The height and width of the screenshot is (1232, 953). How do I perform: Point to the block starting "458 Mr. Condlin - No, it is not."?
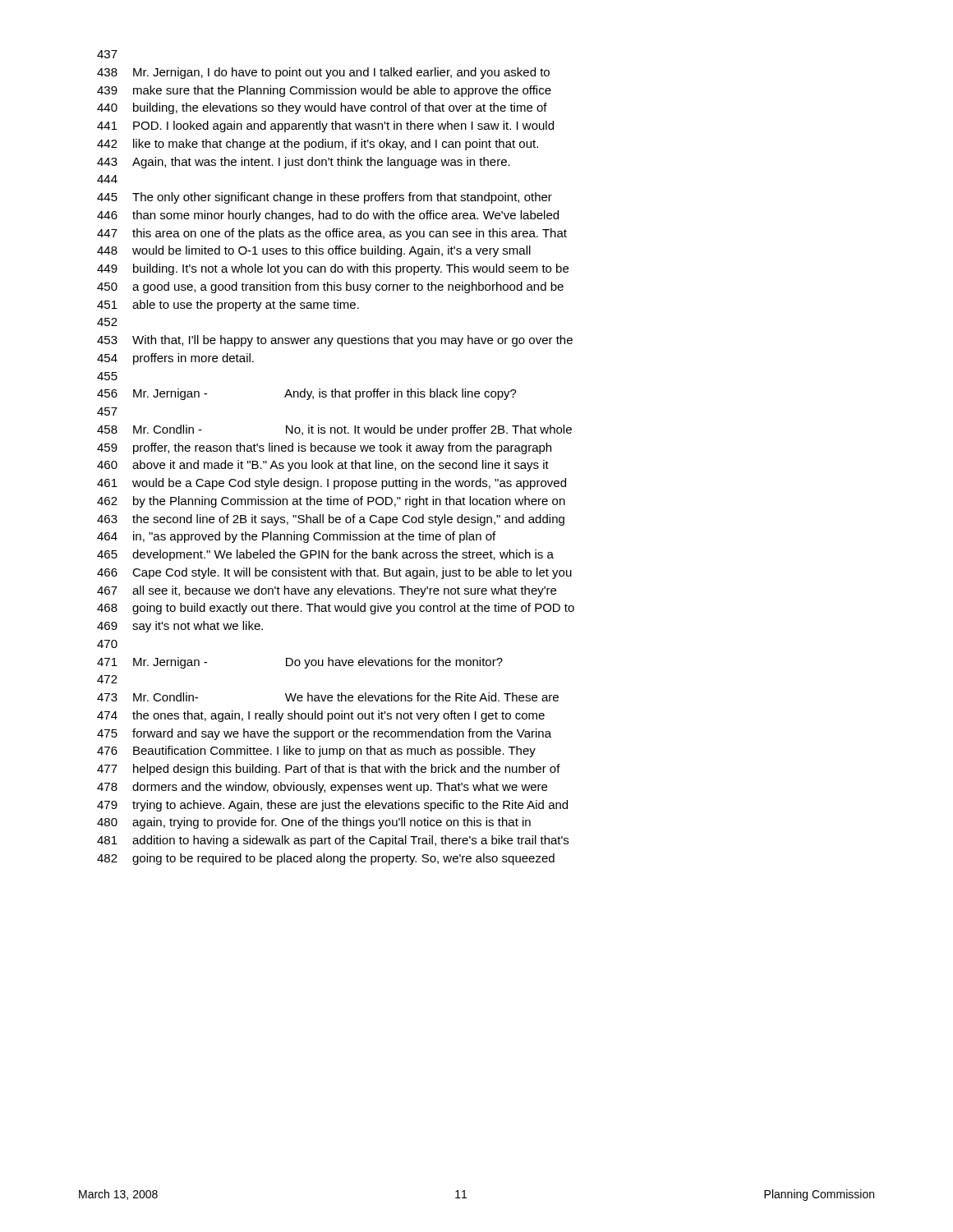[x=476, y=528]
